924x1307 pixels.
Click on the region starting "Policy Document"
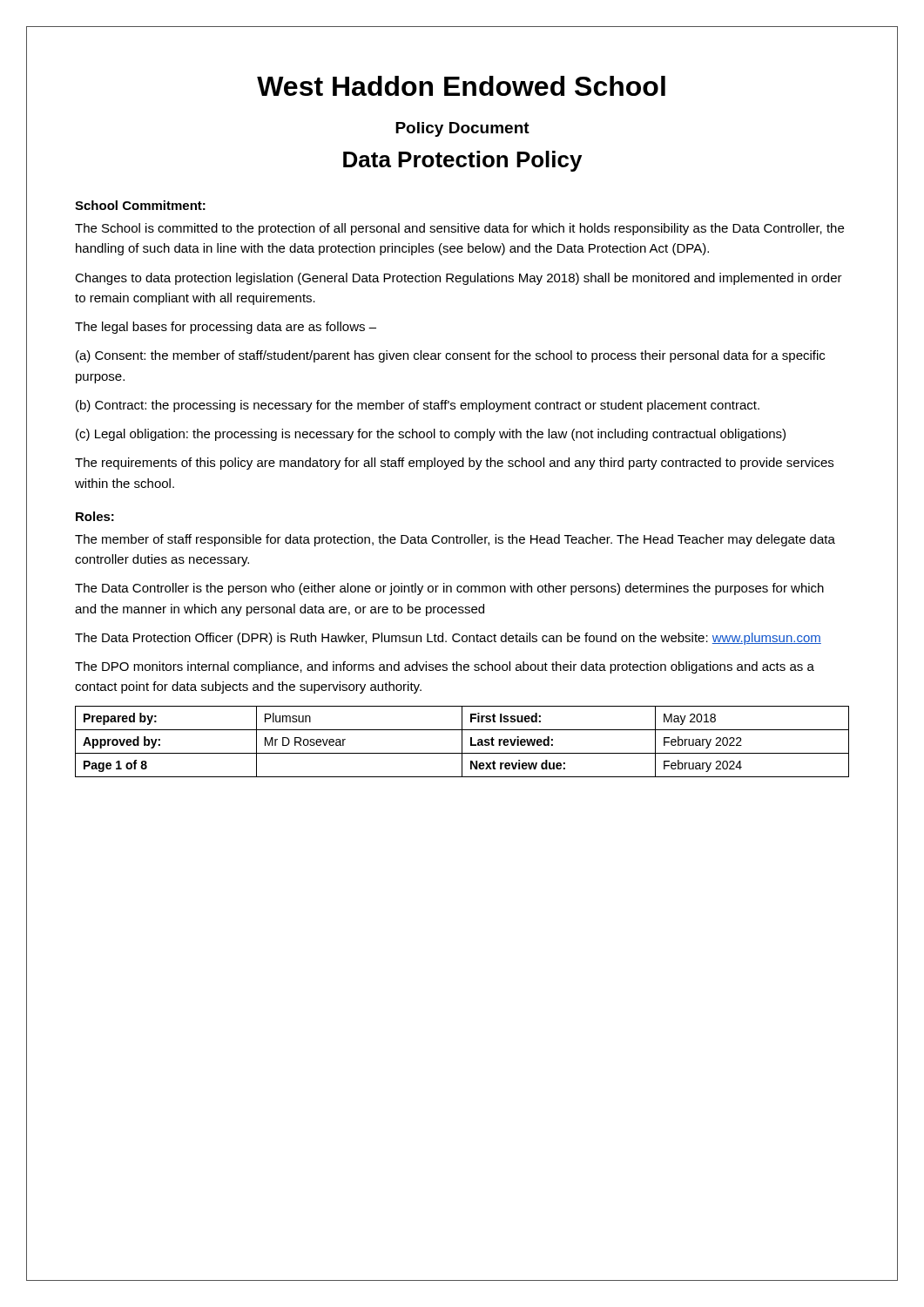coord(462,128)
